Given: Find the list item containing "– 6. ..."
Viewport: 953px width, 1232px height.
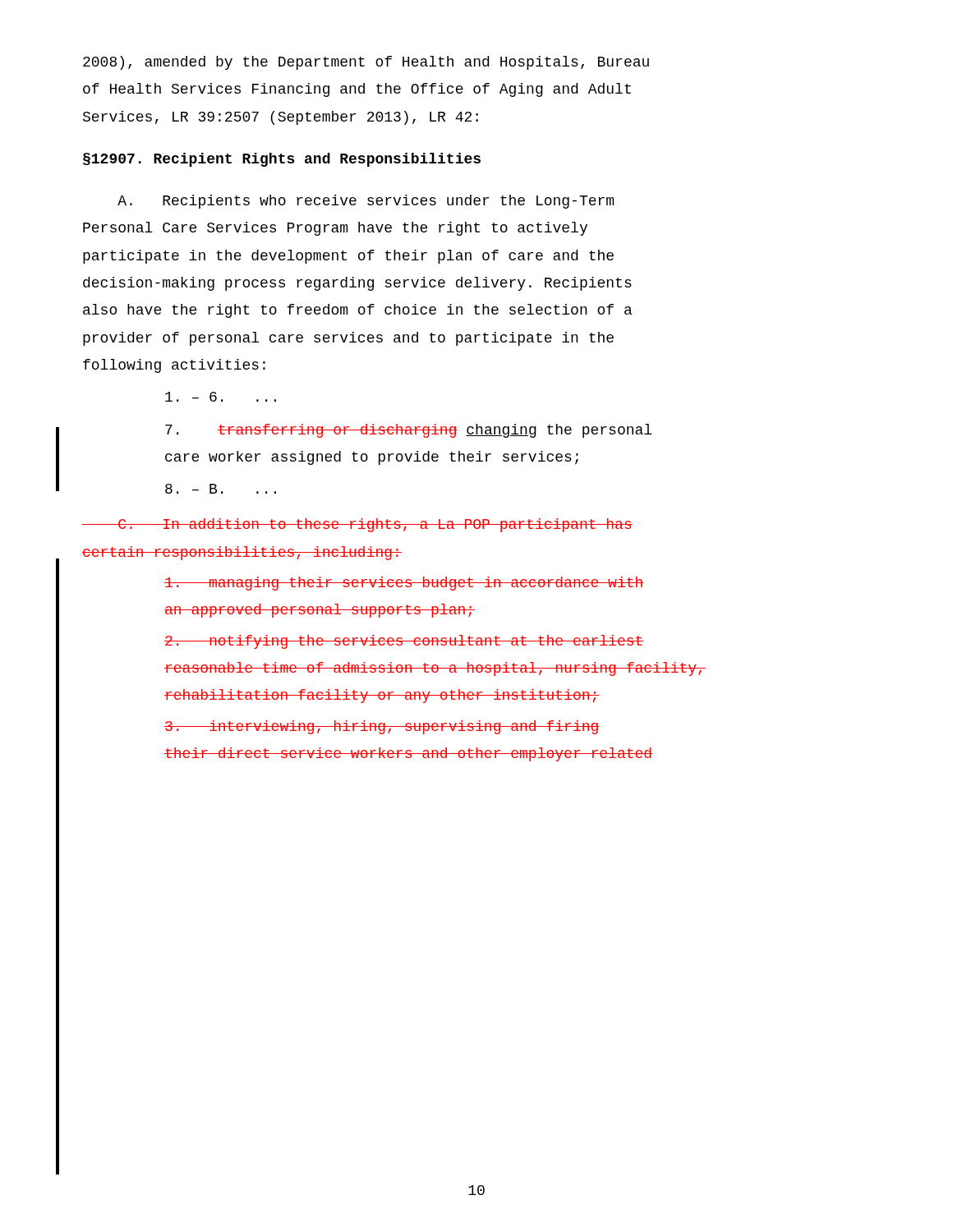Looking at the screenshot, I should [222, 398].
